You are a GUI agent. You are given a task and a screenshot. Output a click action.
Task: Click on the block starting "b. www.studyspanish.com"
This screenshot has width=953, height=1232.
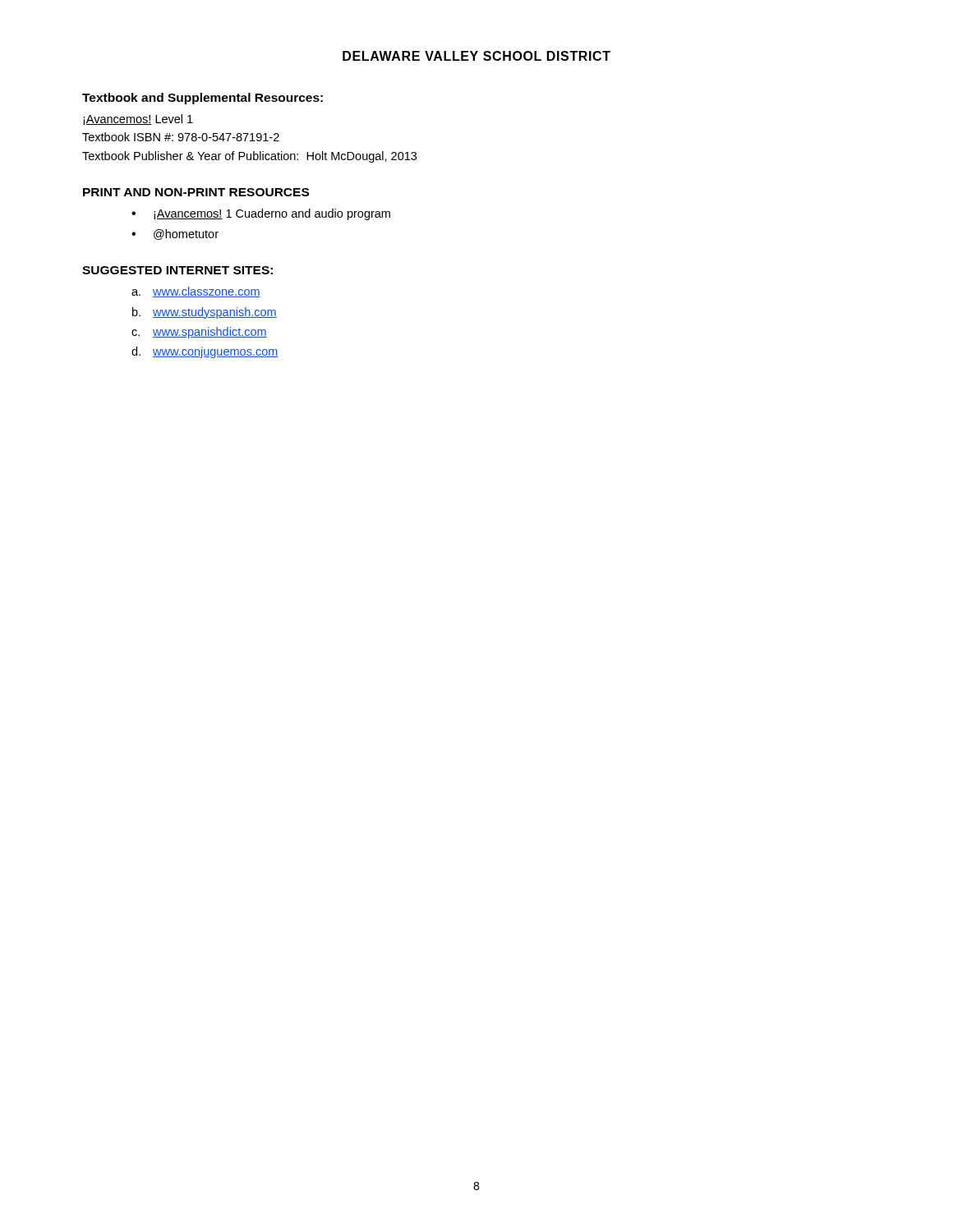point(204,312)
